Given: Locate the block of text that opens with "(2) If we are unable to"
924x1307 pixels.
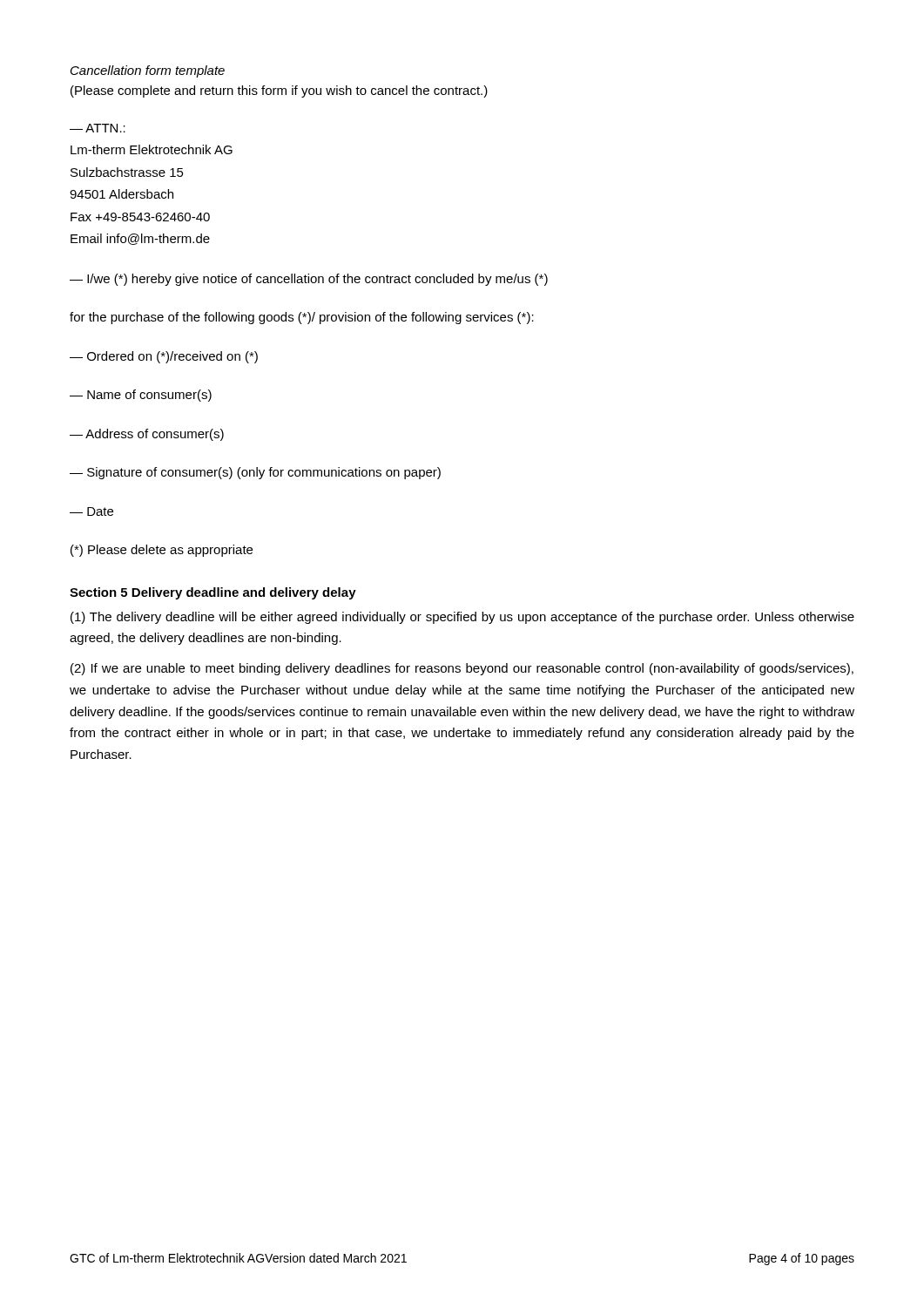Looking at the screenshot, I should 462,711.
